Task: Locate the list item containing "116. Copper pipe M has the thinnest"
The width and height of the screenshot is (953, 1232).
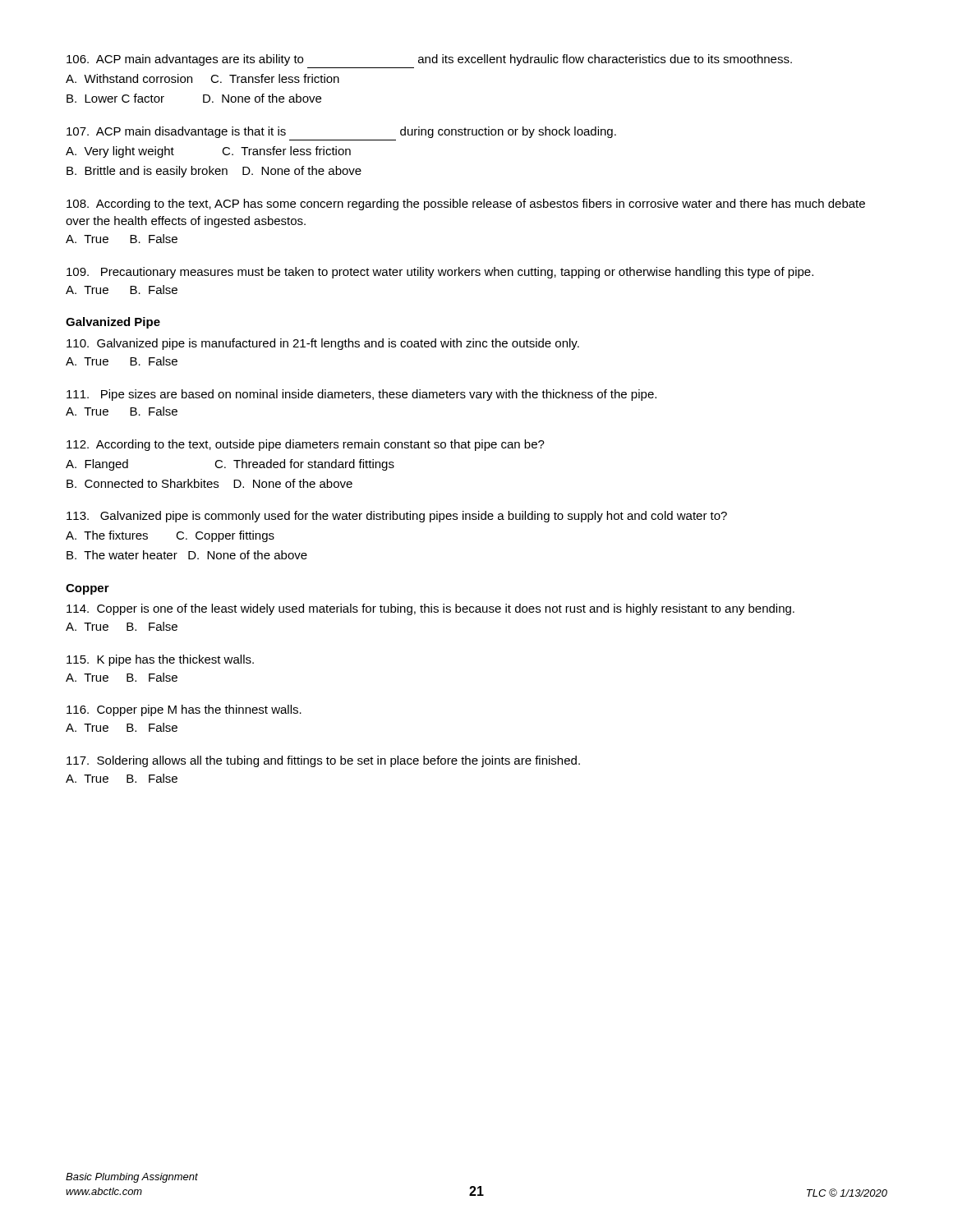Action: [184, 710]
